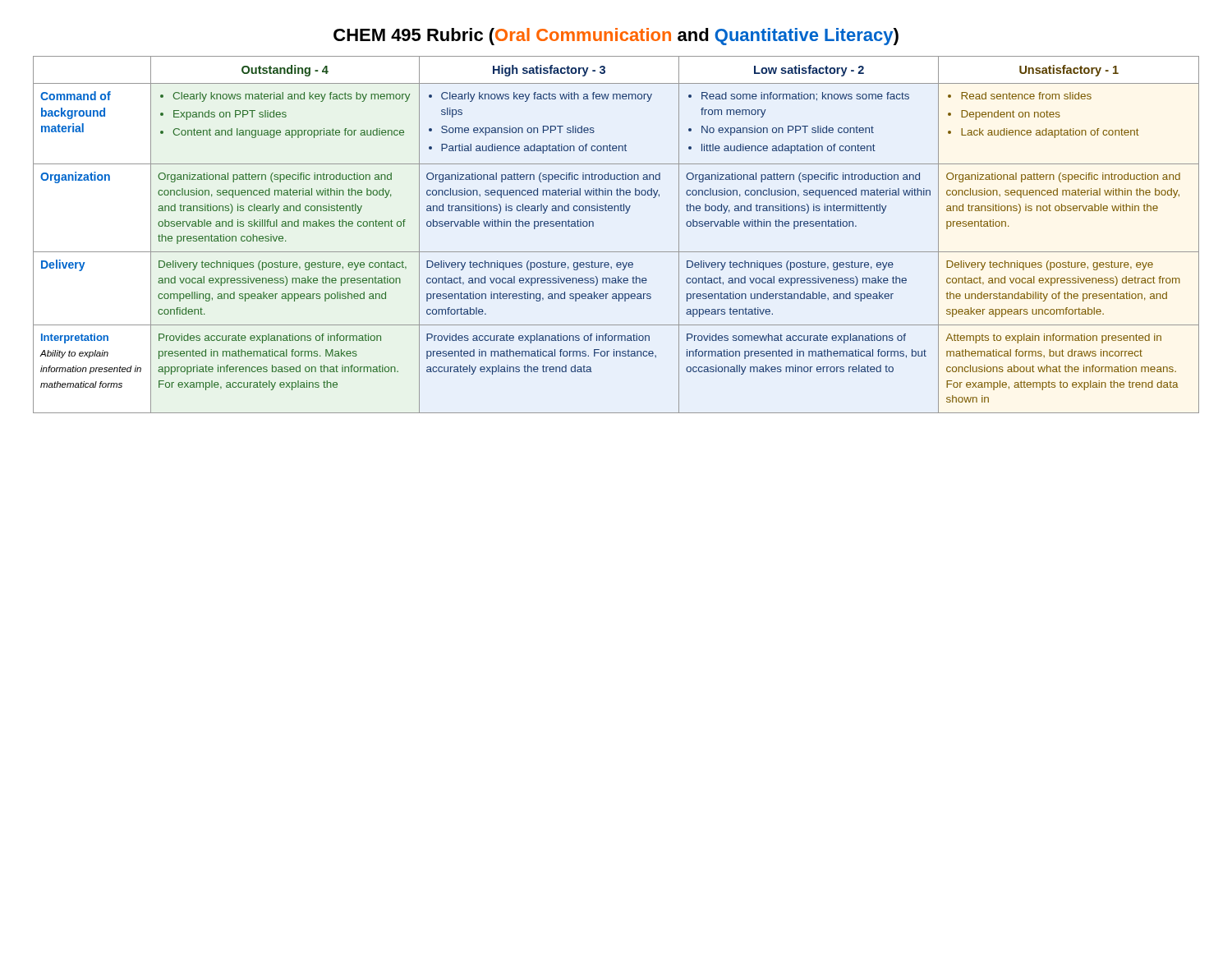The image size is (1232, 953).
Task: Point to the element starting "CHEM 495 Rubric (Oral Communication and Quantitative"
Action: tap(616, 35)
